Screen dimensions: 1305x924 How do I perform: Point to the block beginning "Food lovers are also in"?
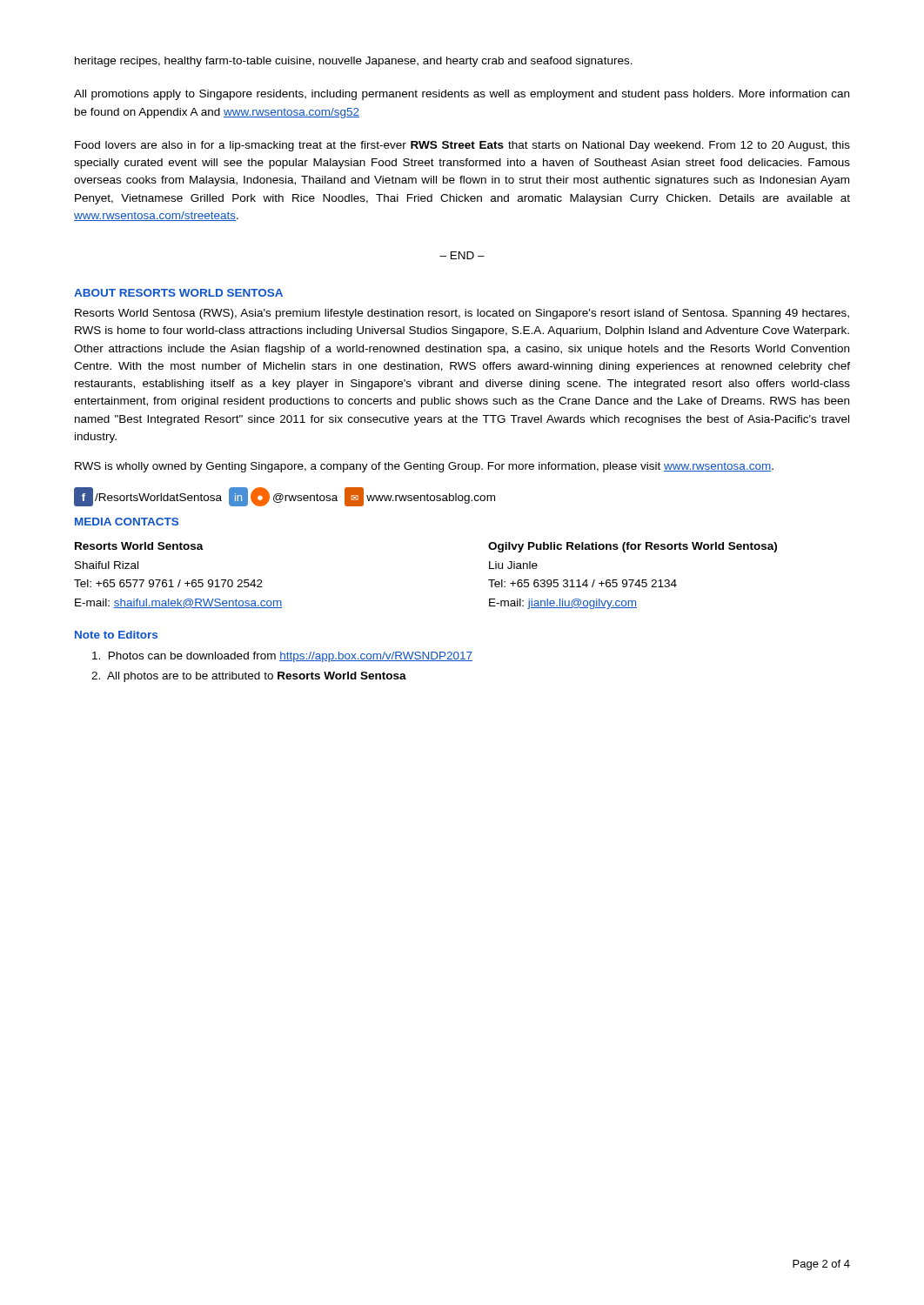coord(462,180)
